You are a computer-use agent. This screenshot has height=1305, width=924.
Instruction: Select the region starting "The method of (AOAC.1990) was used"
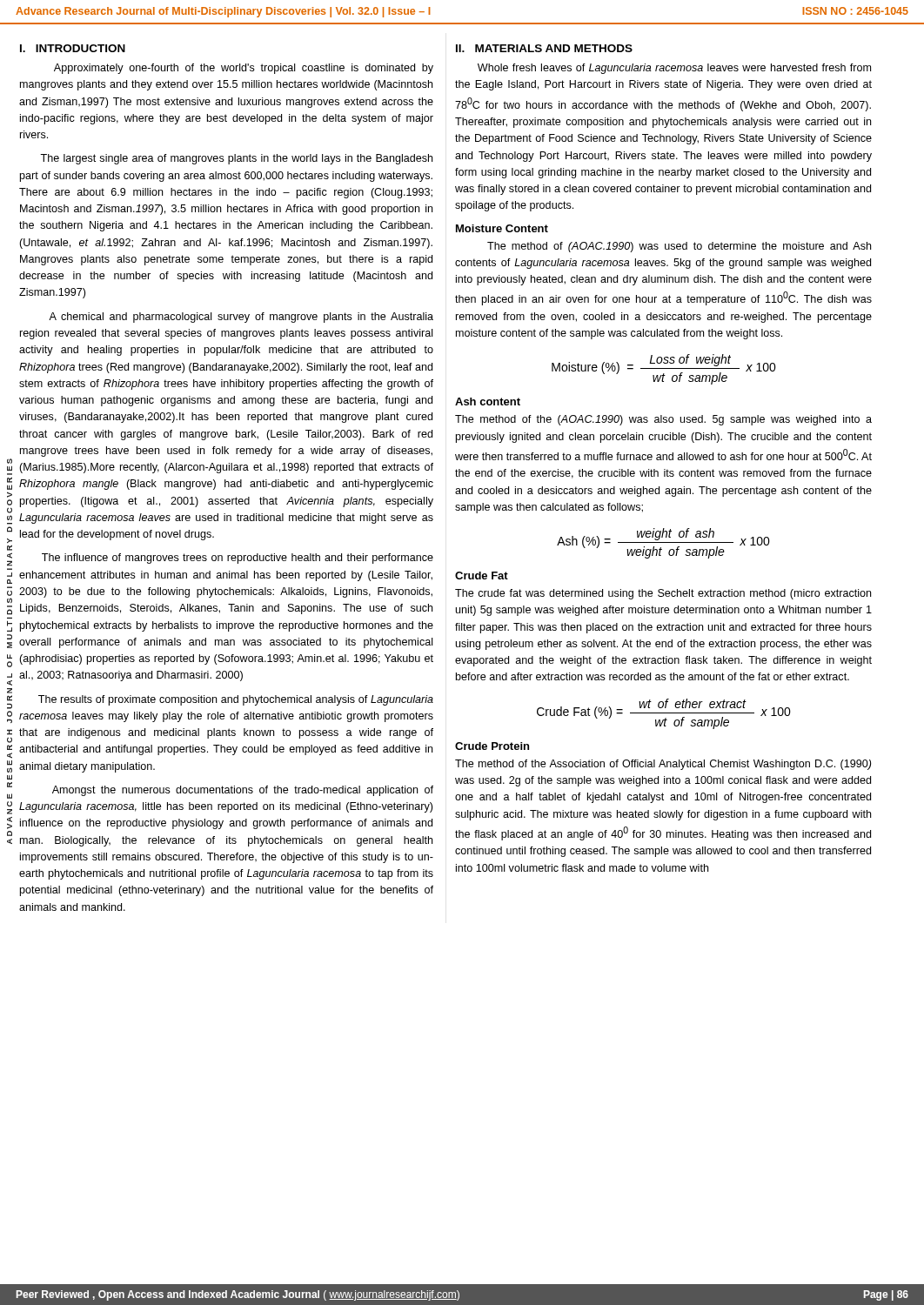(663, 290)
